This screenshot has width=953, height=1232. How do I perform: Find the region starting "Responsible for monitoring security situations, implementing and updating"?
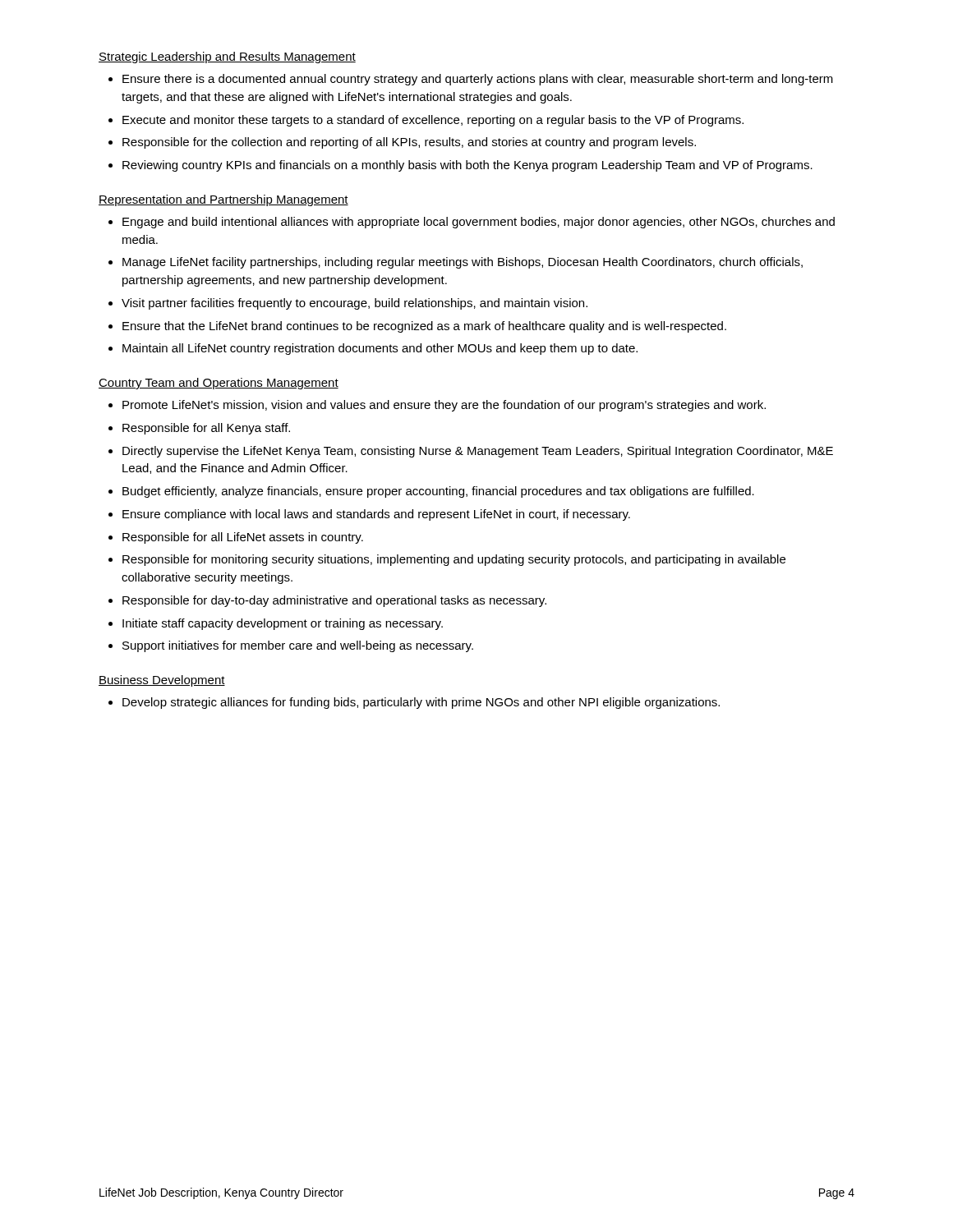pyautogui.click(x=454, y=568)
